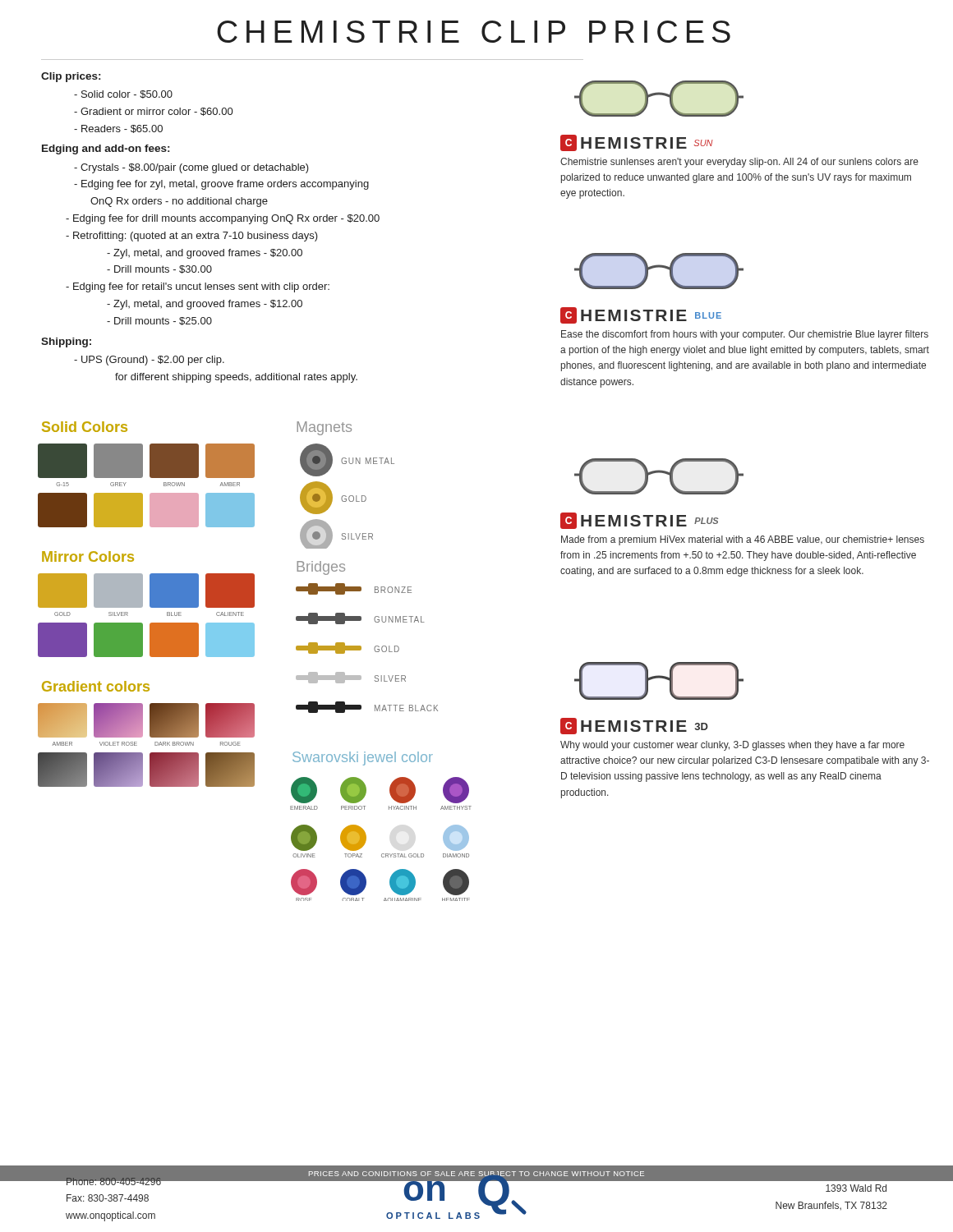Locate the text "Clip prices:"
This screenshot has height=1232, width=953.
71,76
